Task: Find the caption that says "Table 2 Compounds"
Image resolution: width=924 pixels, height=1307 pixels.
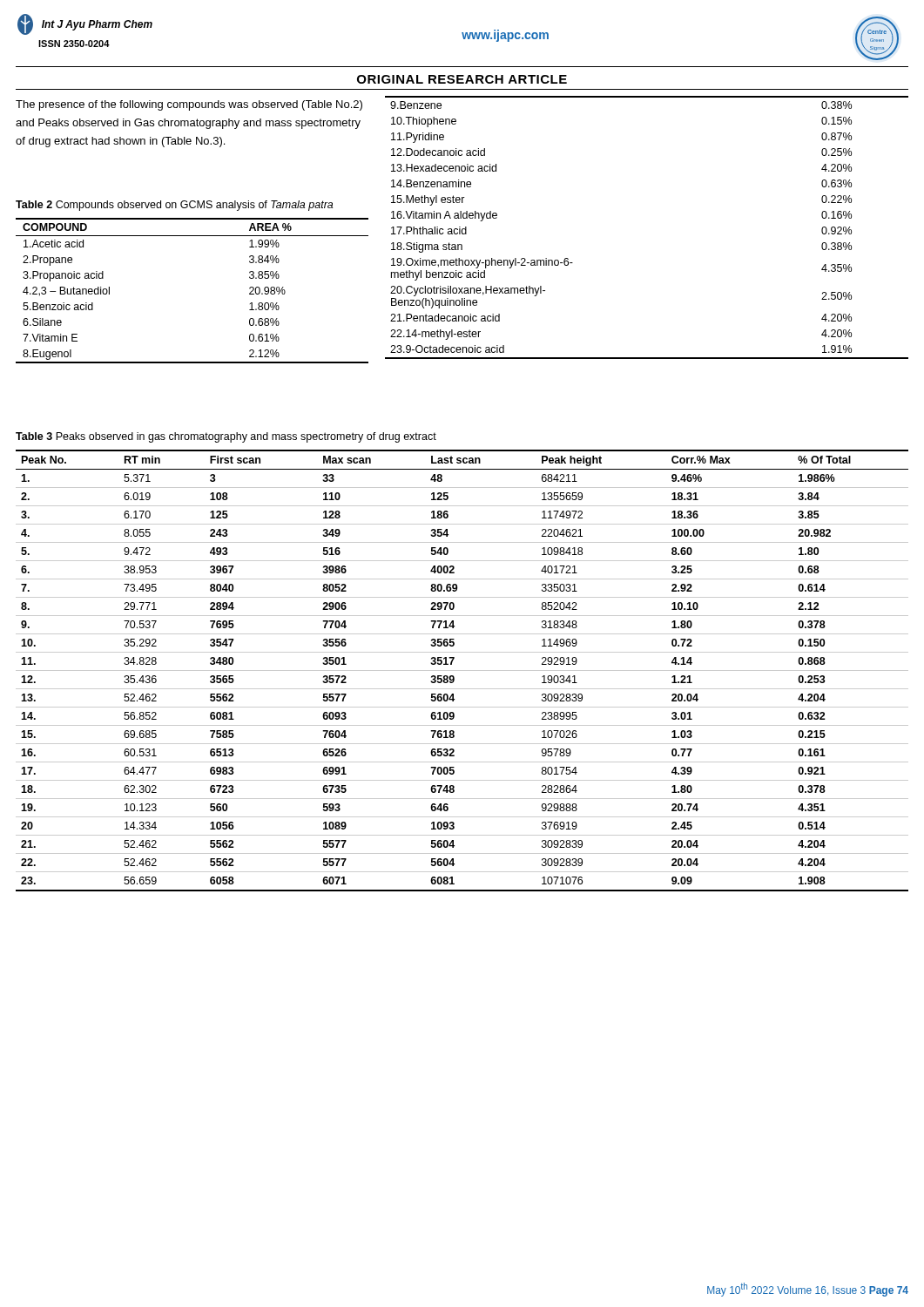Action: [175, 205]
